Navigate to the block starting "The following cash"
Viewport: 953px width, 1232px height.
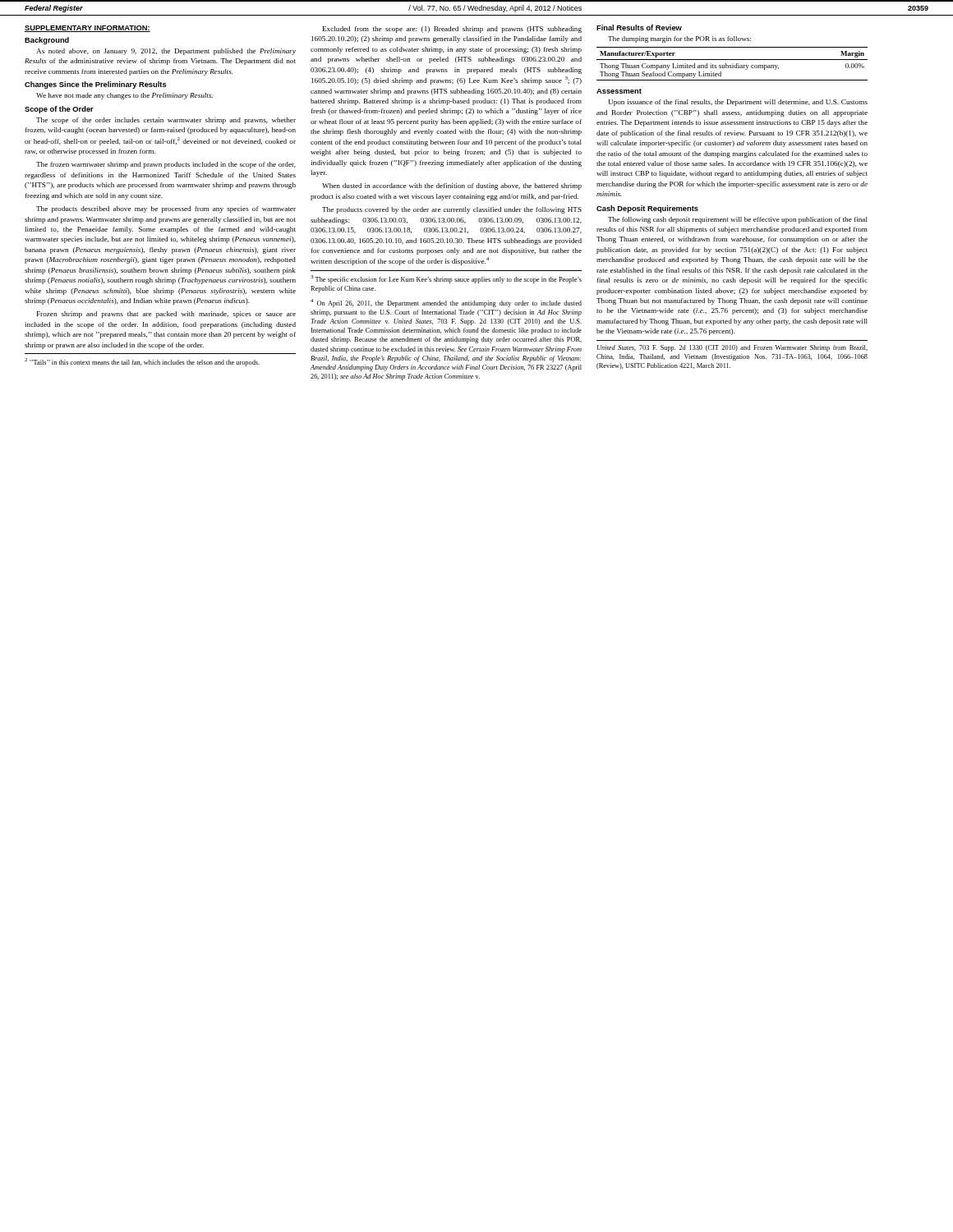pyautogui.click(x=732, y=275)
